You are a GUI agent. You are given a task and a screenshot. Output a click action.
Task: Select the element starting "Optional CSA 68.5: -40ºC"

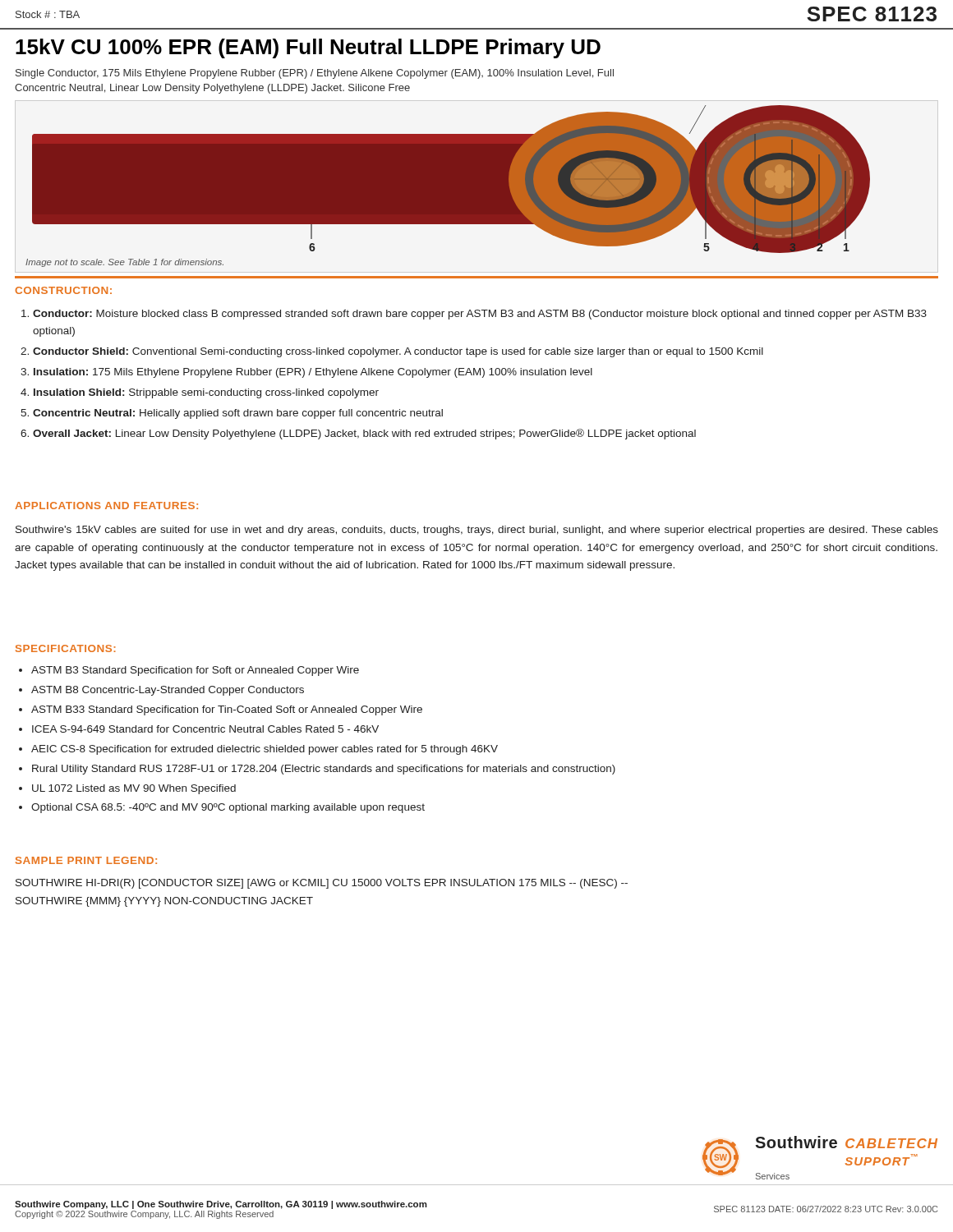point(228,807)
